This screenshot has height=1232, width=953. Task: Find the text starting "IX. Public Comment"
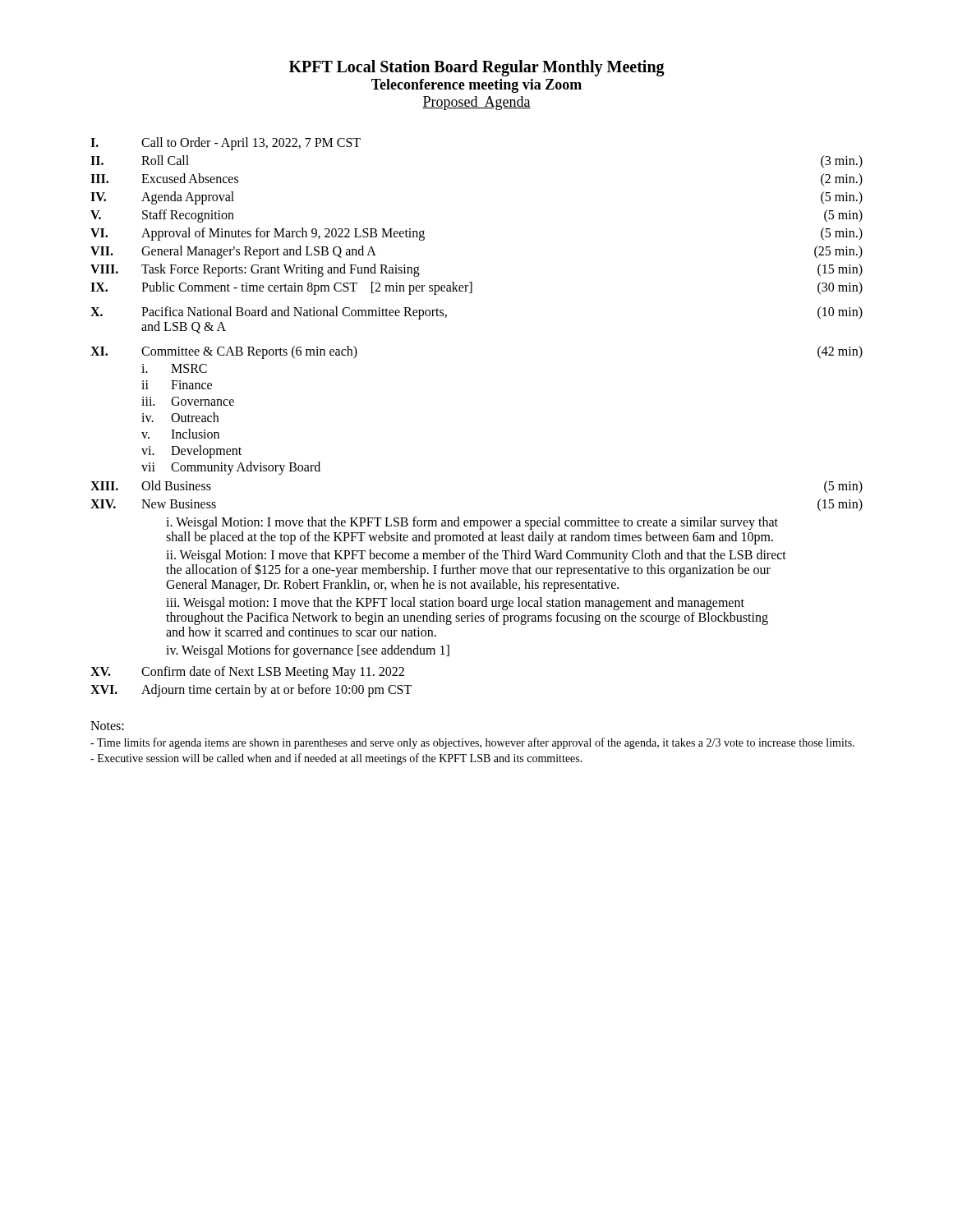coord(476,287)
